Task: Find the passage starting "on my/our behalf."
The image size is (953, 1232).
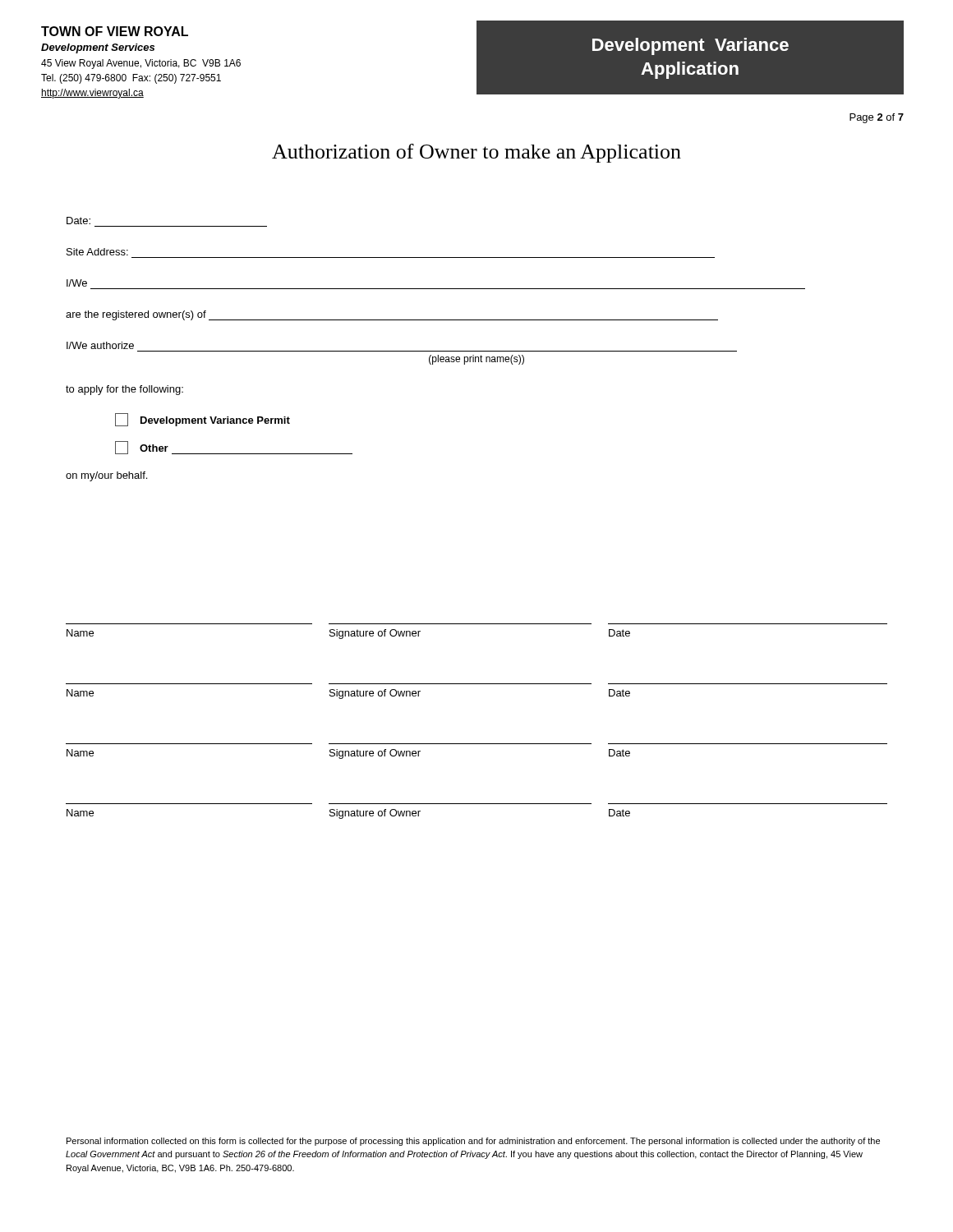Action: click(107, 475)
